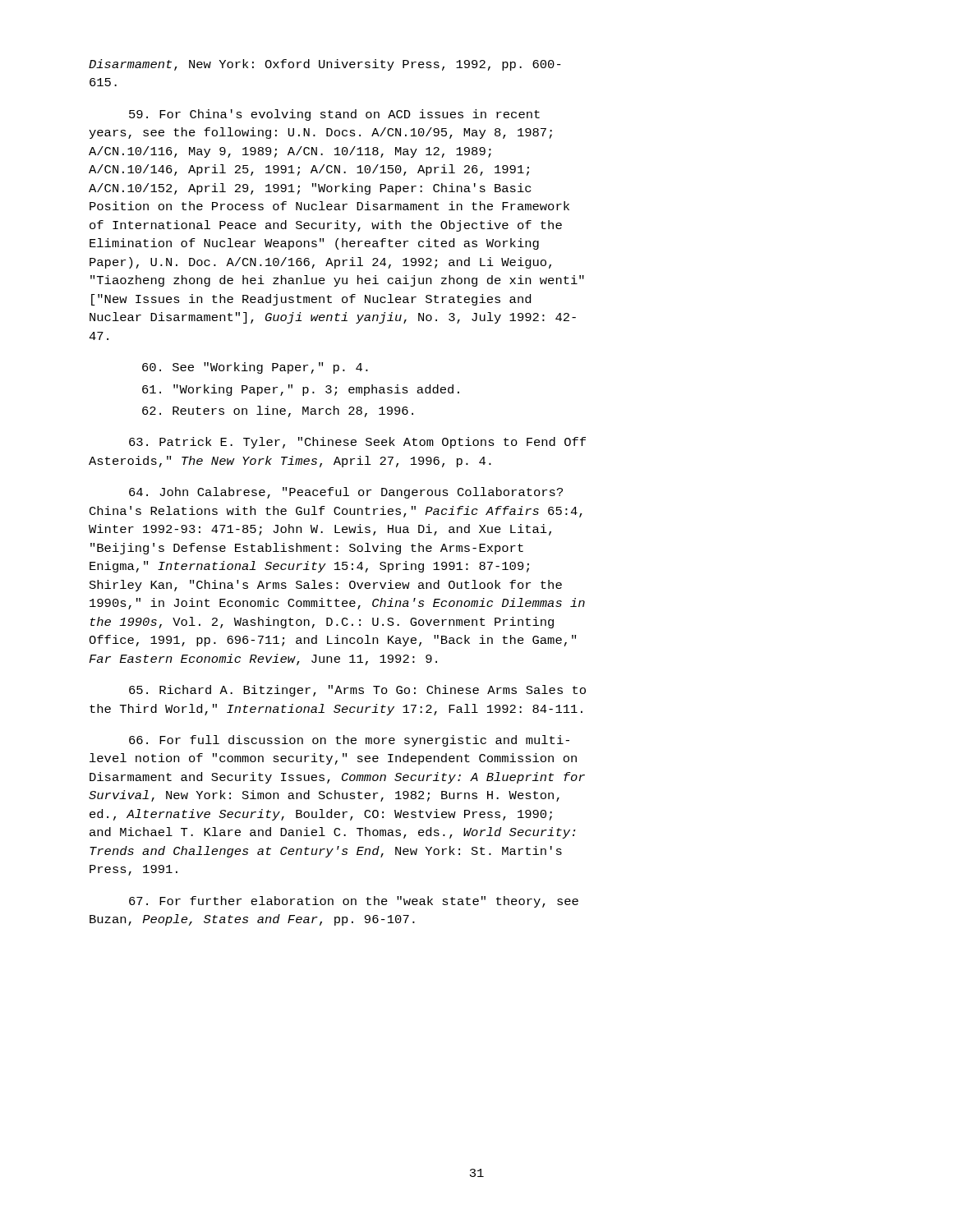Viewport: 953px width, 1232px height.
Task: Locate the text block starting "67. For further elaboration on"
Action: click(x=476, y=911)
